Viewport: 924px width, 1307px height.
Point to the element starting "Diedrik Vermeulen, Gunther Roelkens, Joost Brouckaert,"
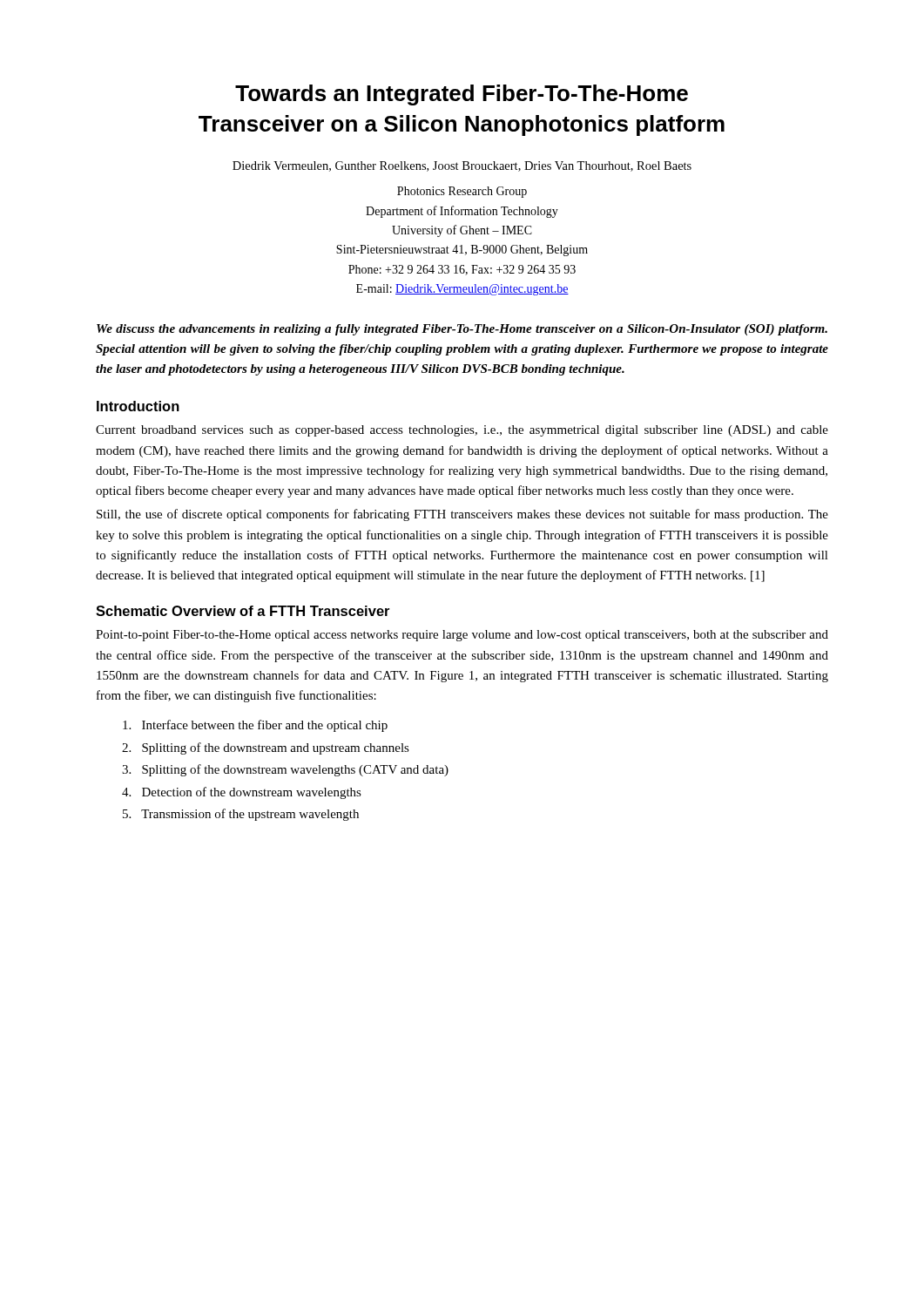tap(462, 166)
